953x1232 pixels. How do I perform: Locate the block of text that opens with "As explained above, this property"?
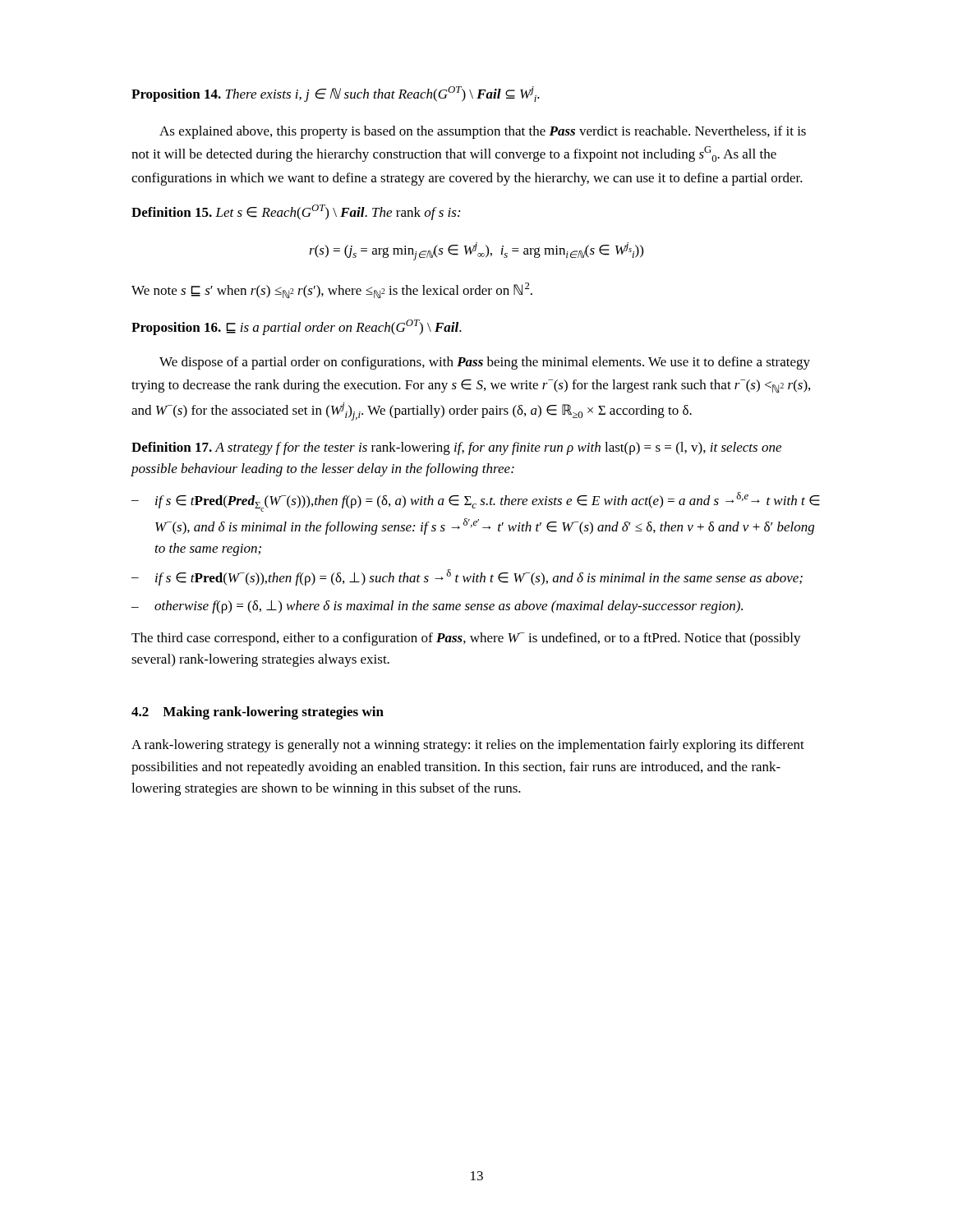point(469,154)
